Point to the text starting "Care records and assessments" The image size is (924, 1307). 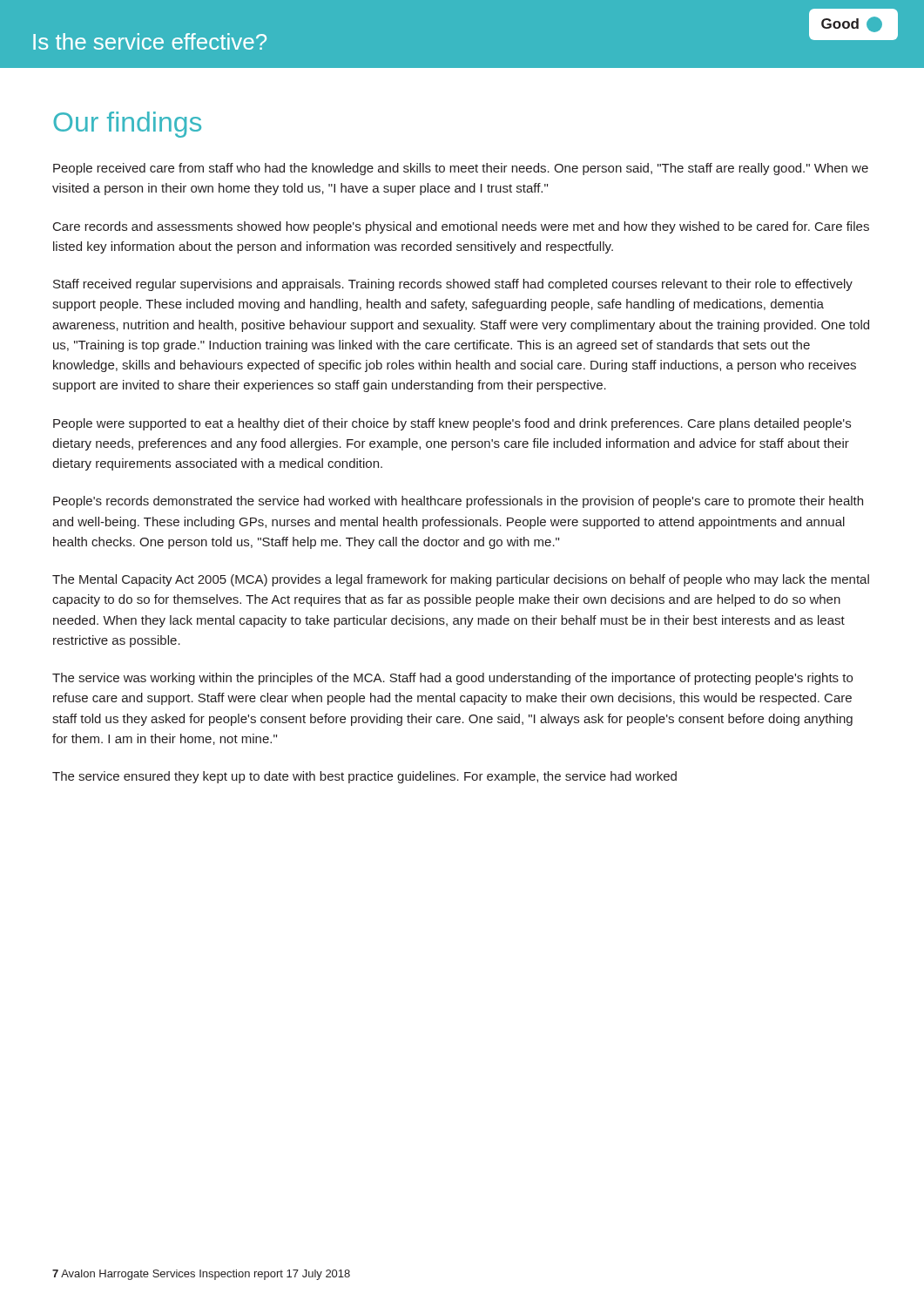point(461,236)
